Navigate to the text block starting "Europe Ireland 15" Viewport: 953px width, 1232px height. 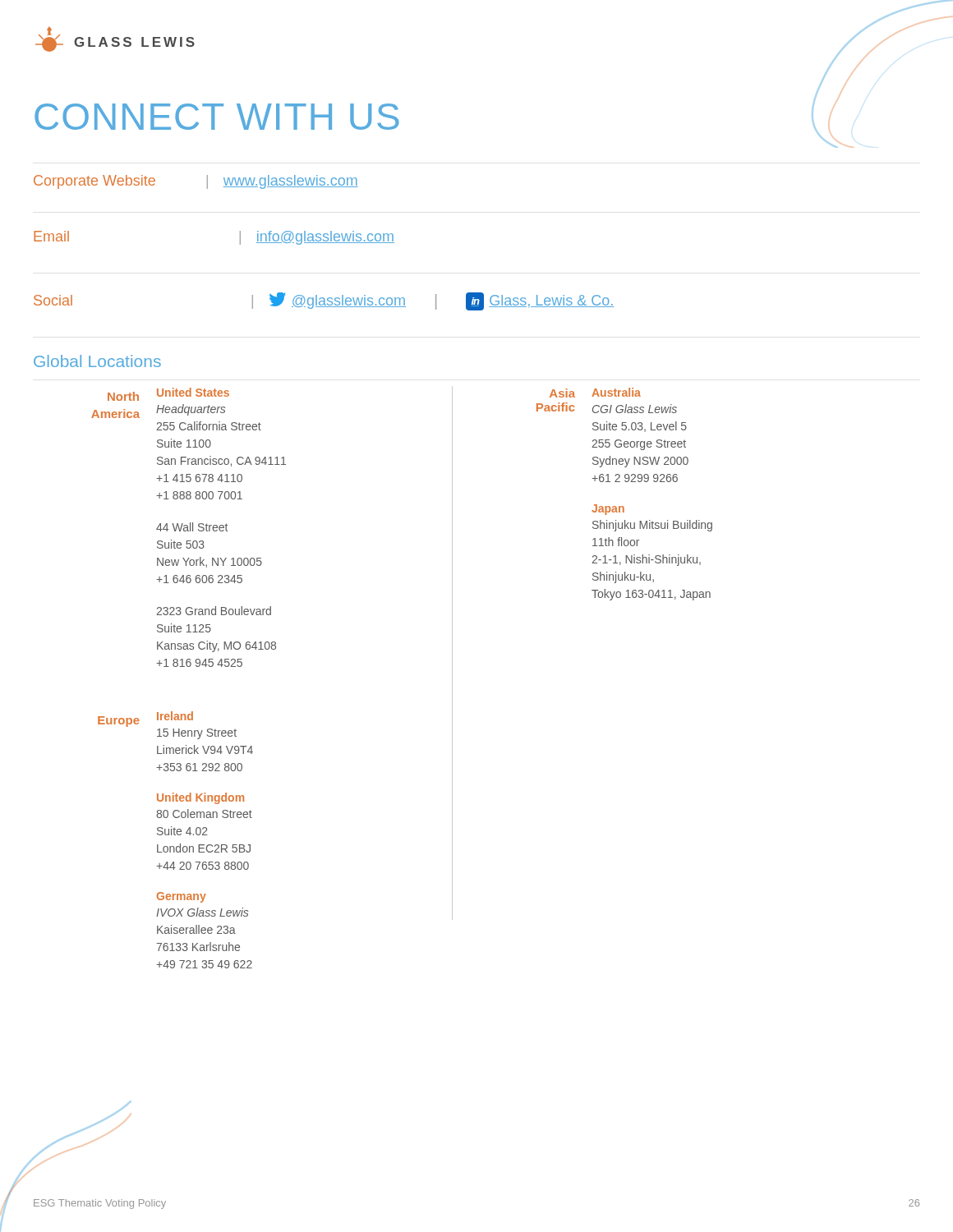tap(242, 849)
